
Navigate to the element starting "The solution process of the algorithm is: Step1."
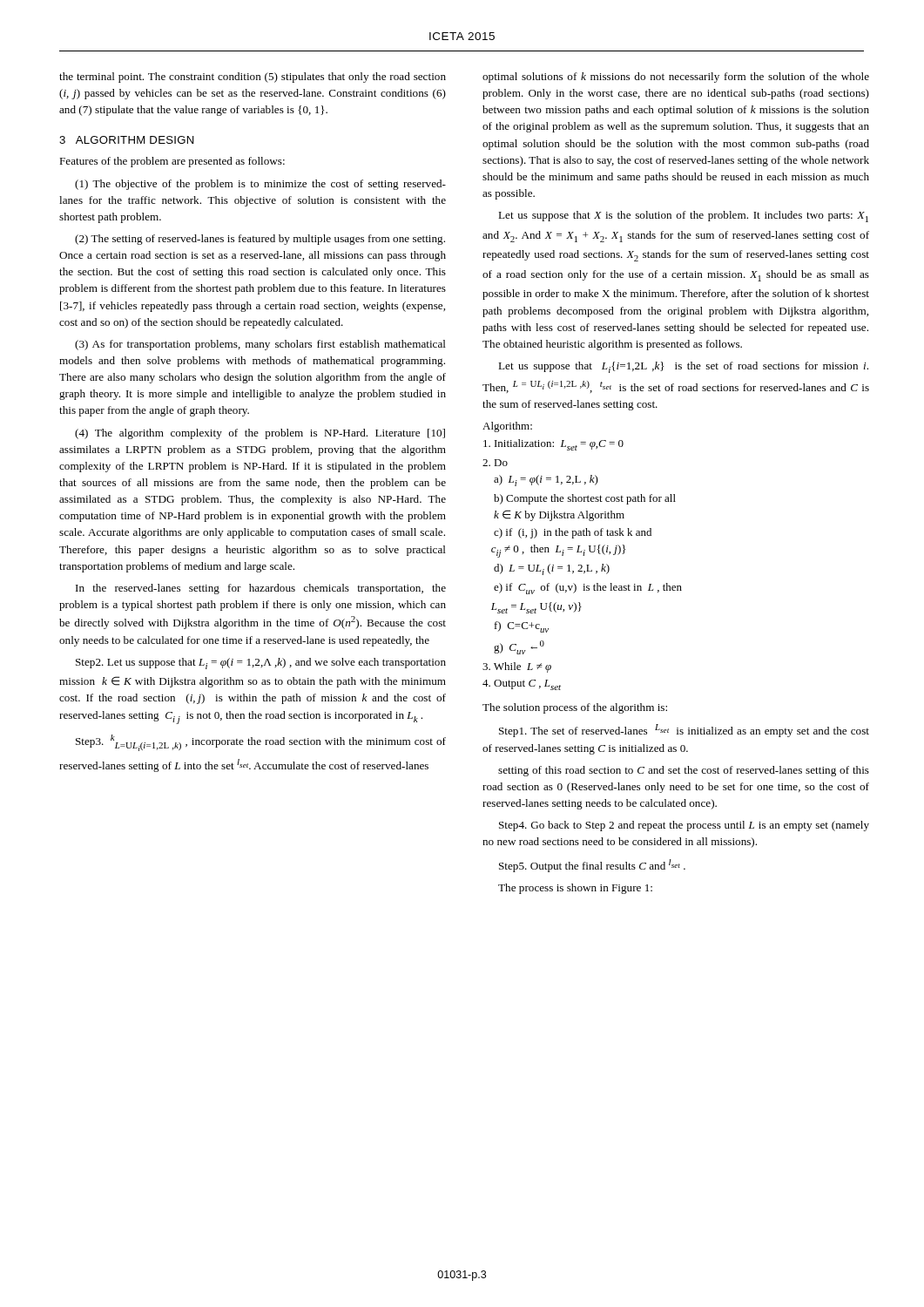click(x=676, y=797)
